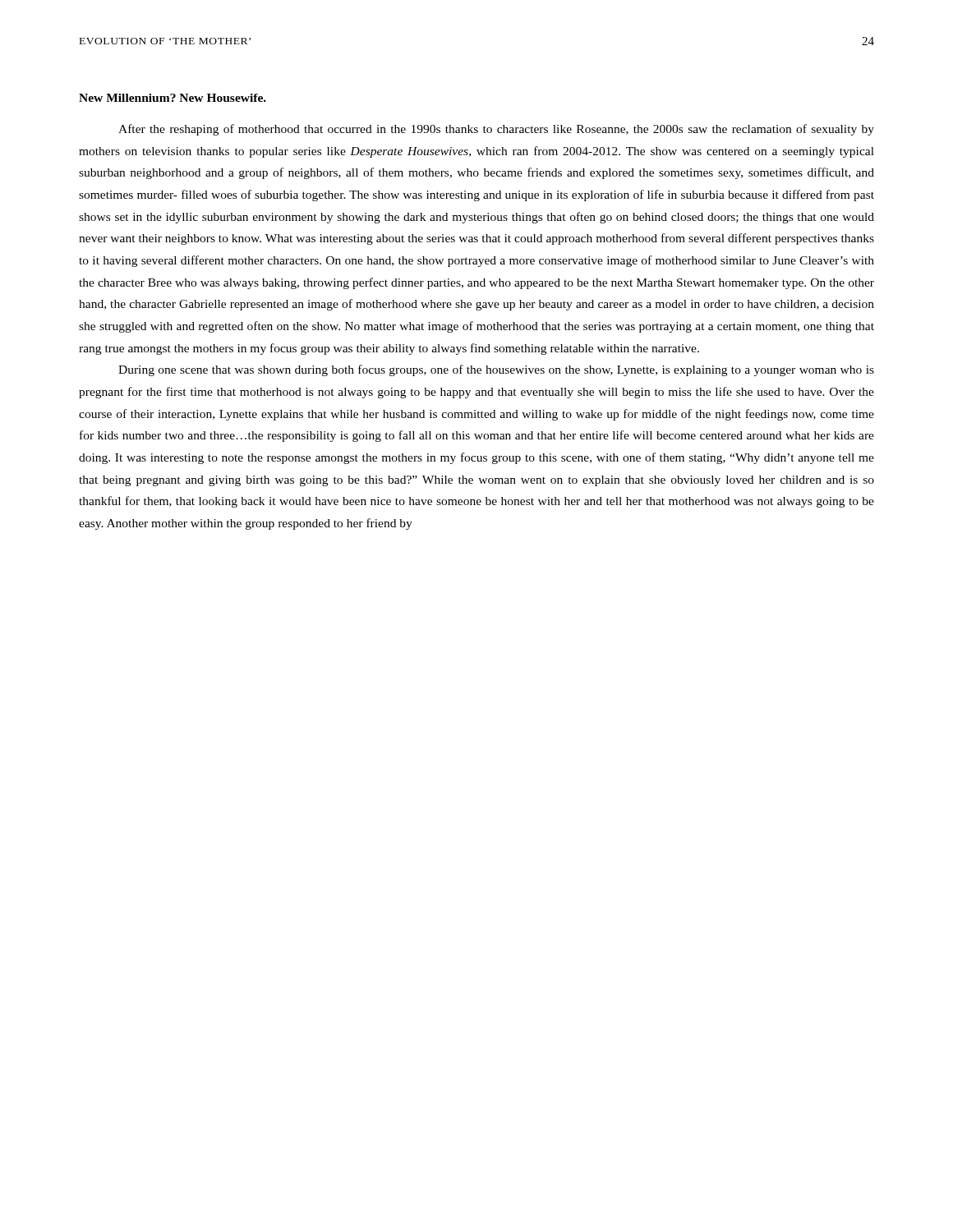
Task: Navigate to the element starting "New Millennium? New Housewife."
Action: coord(173,97)
